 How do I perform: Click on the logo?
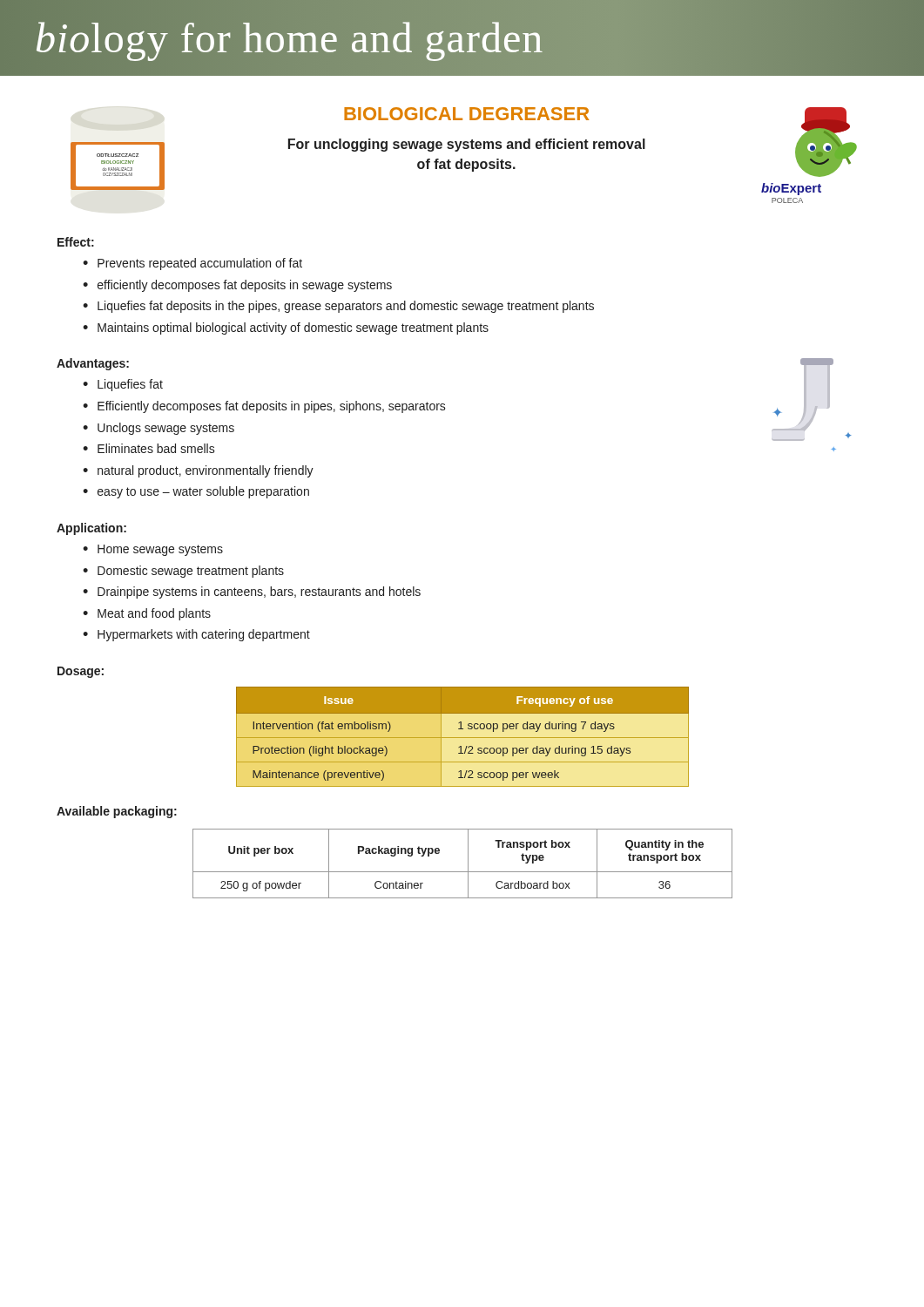click(x=811, y=148)
